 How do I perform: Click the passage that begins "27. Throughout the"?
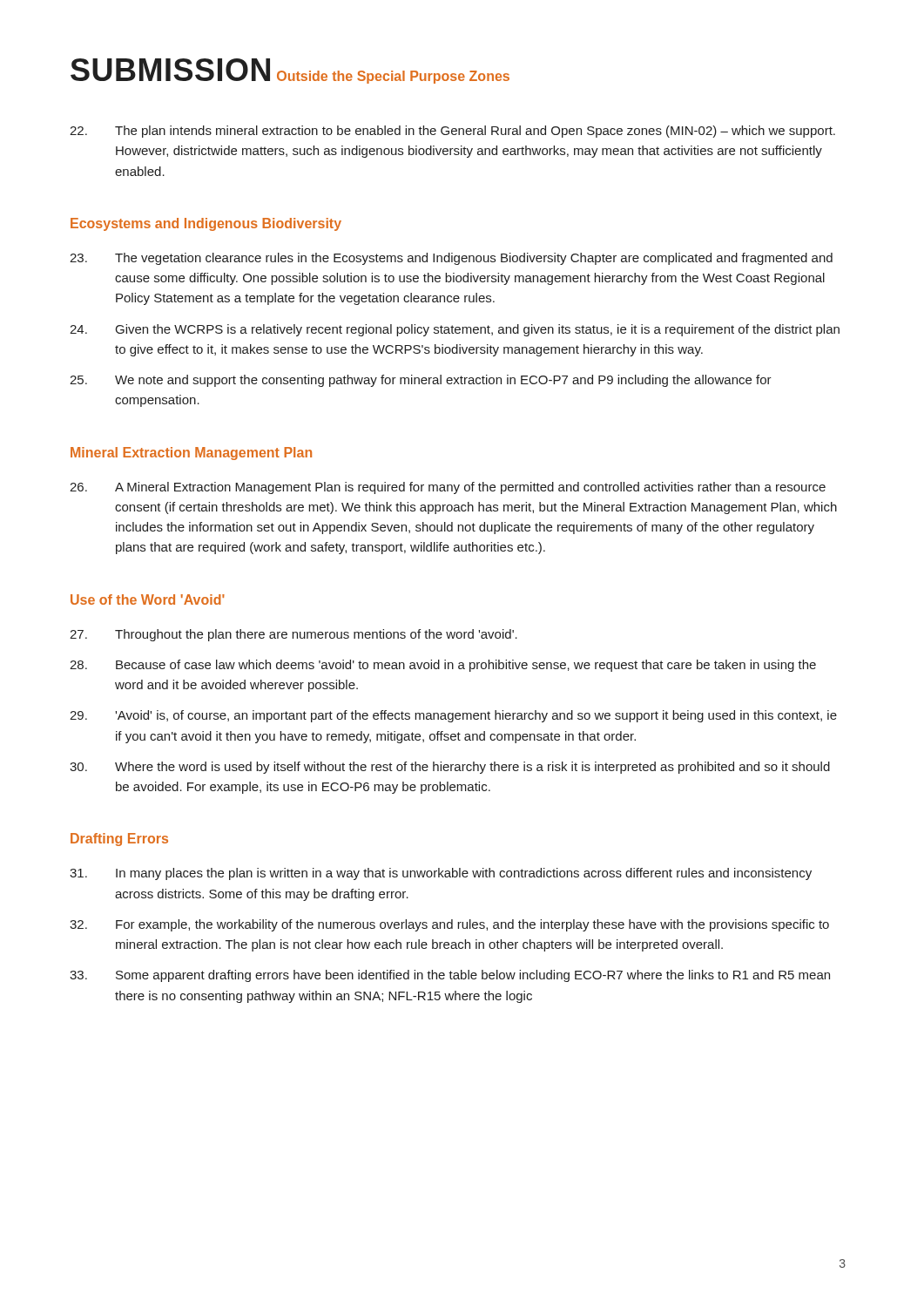(458, 634)
